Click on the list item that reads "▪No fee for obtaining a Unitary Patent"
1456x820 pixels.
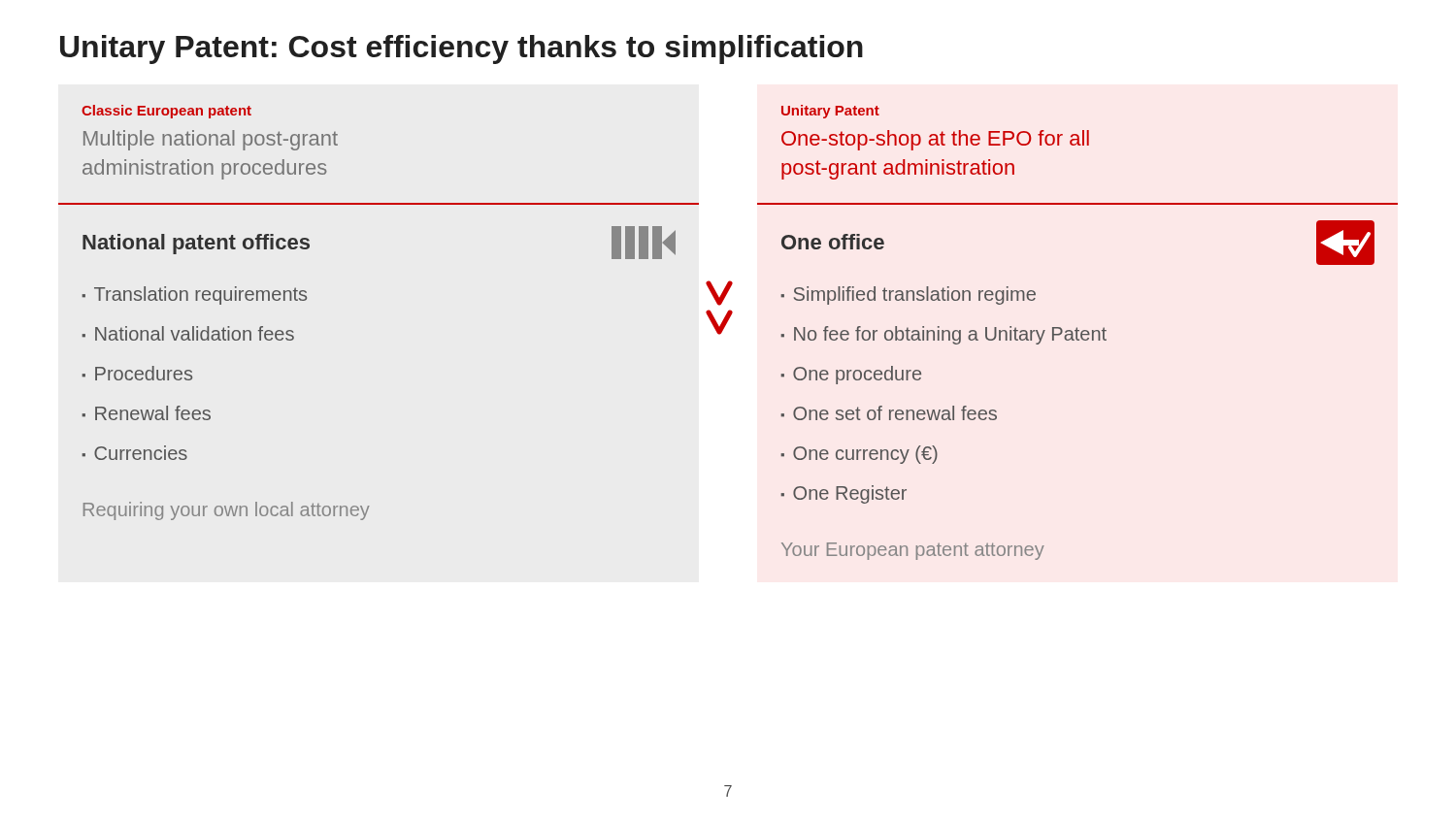point(944,334)
